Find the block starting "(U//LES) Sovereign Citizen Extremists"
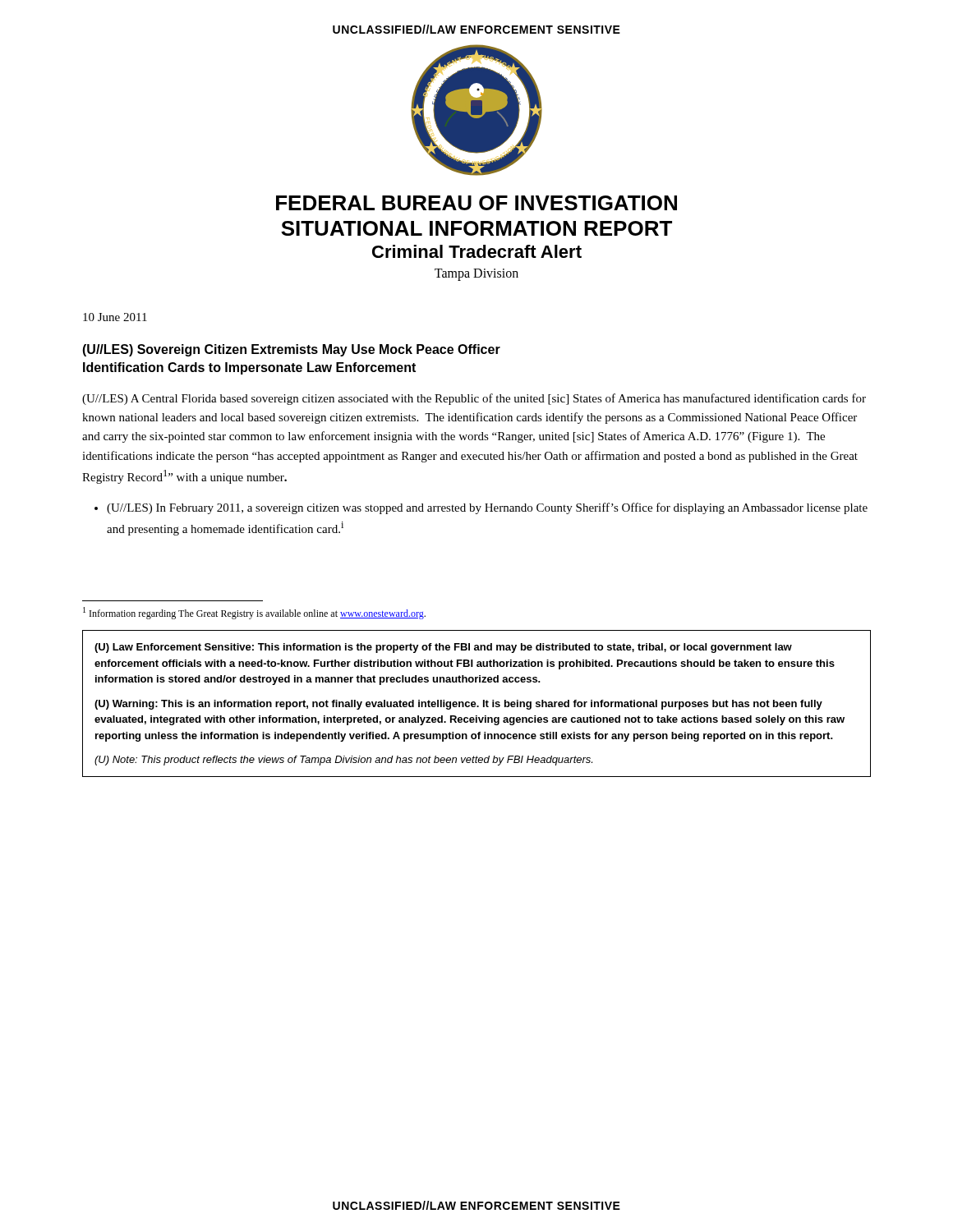953x1232 pixels. (291, 359)
